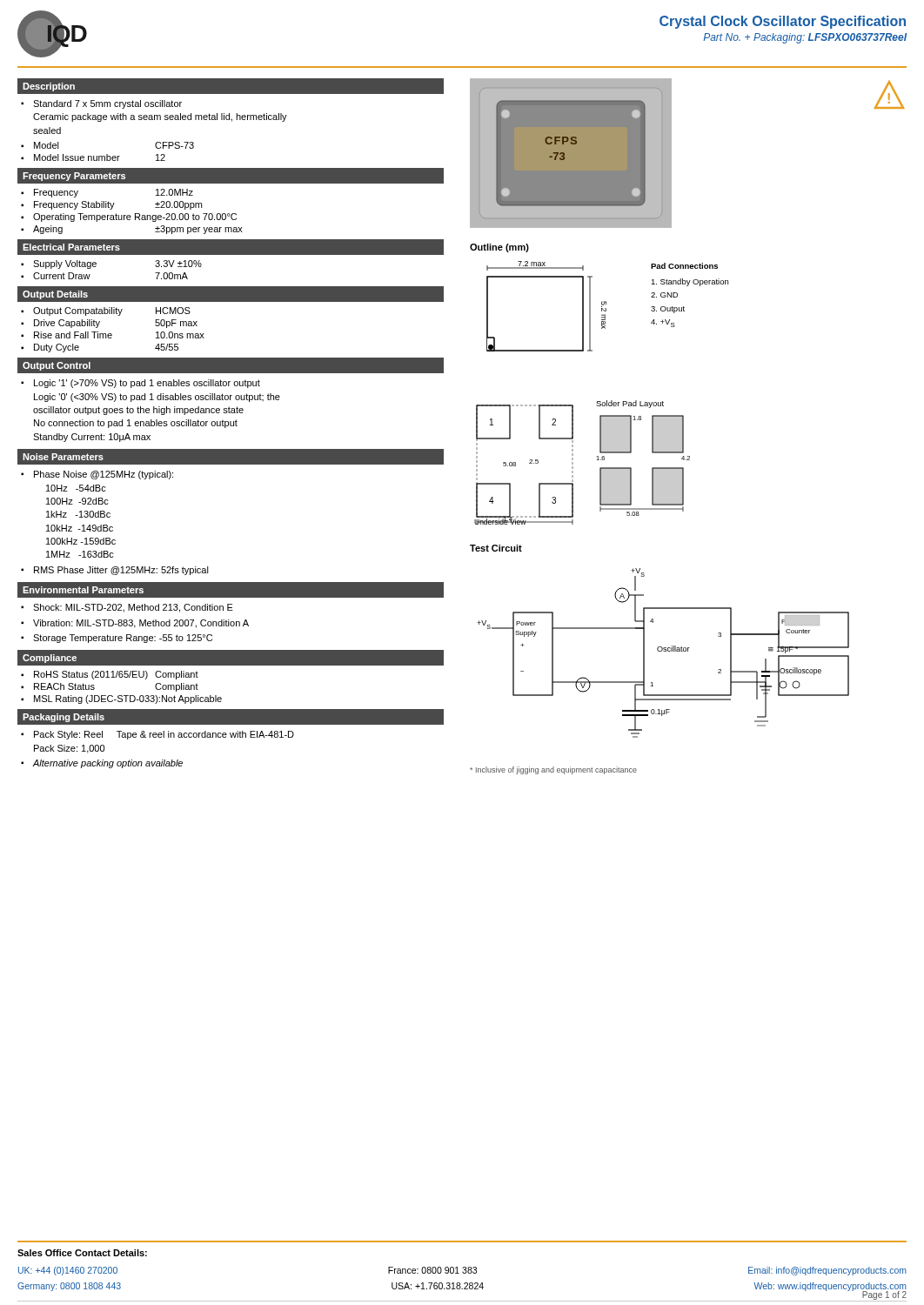
Task: Locate the list item that says "▪ Vibration: MIL-STD-883, Method 2007, Condition A"
Action: point(135,623)
